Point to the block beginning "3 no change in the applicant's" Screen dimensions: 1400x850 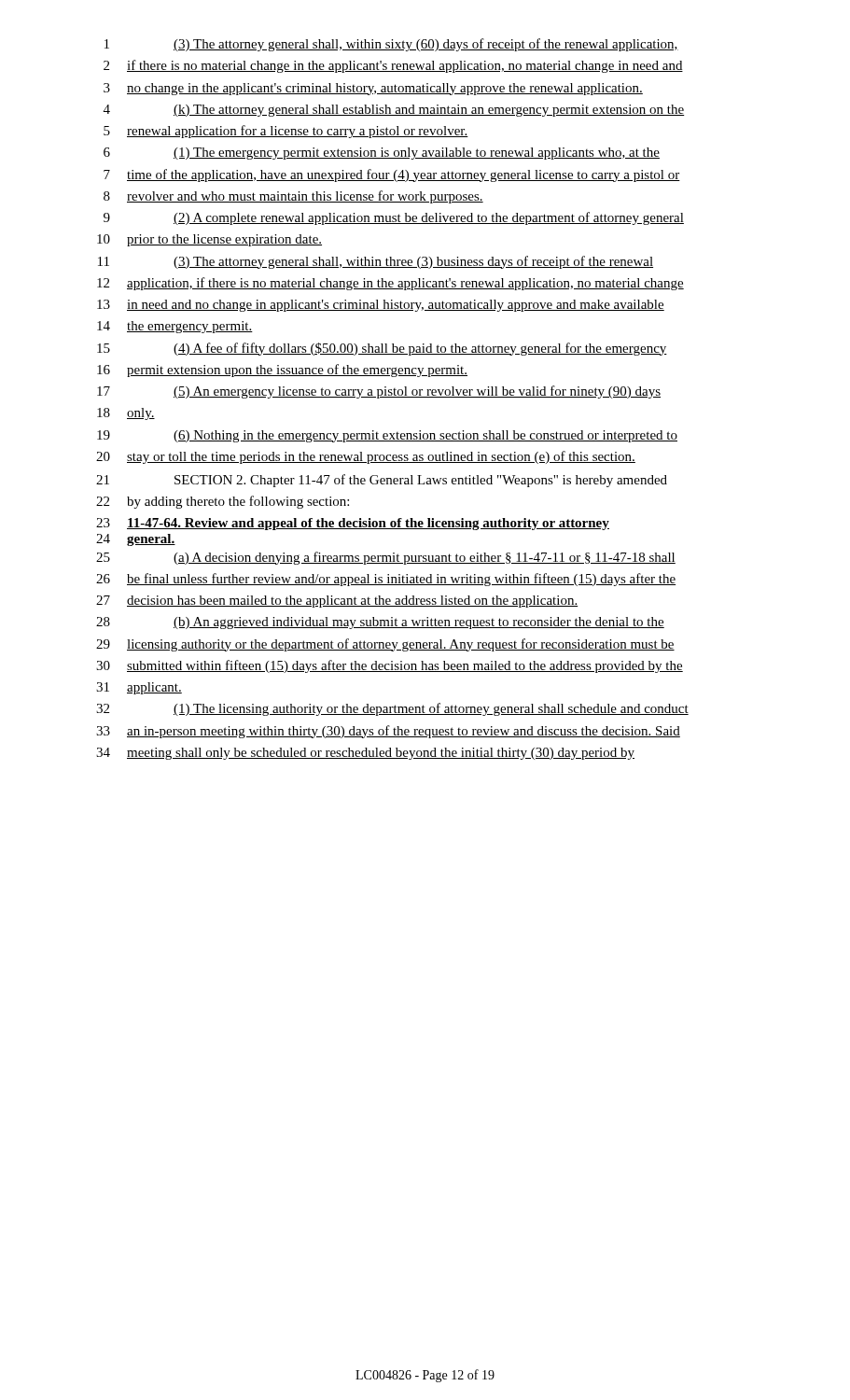point(434,88)
